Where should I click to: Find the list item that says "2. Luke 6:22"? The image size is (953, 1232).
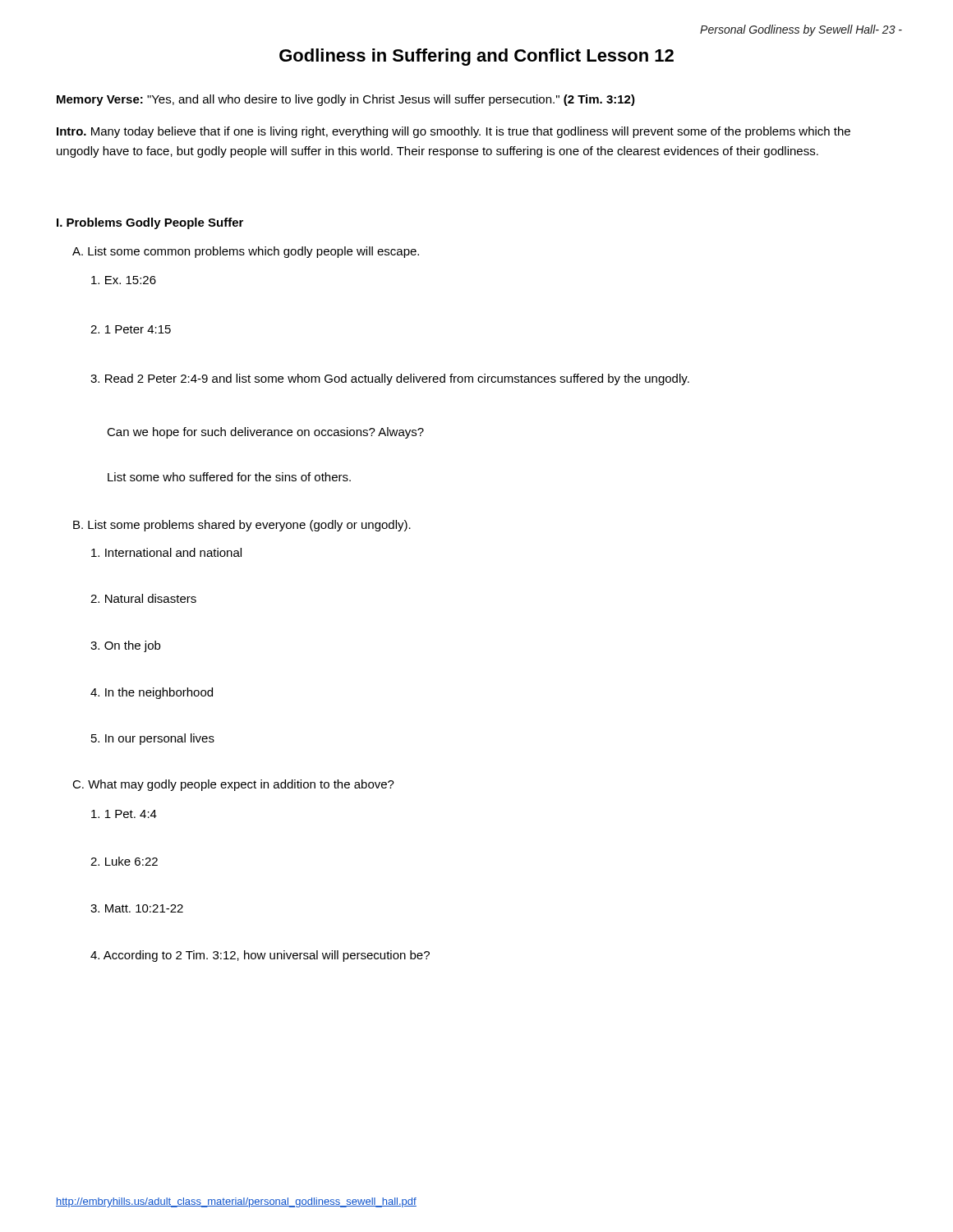pos(124,861)
